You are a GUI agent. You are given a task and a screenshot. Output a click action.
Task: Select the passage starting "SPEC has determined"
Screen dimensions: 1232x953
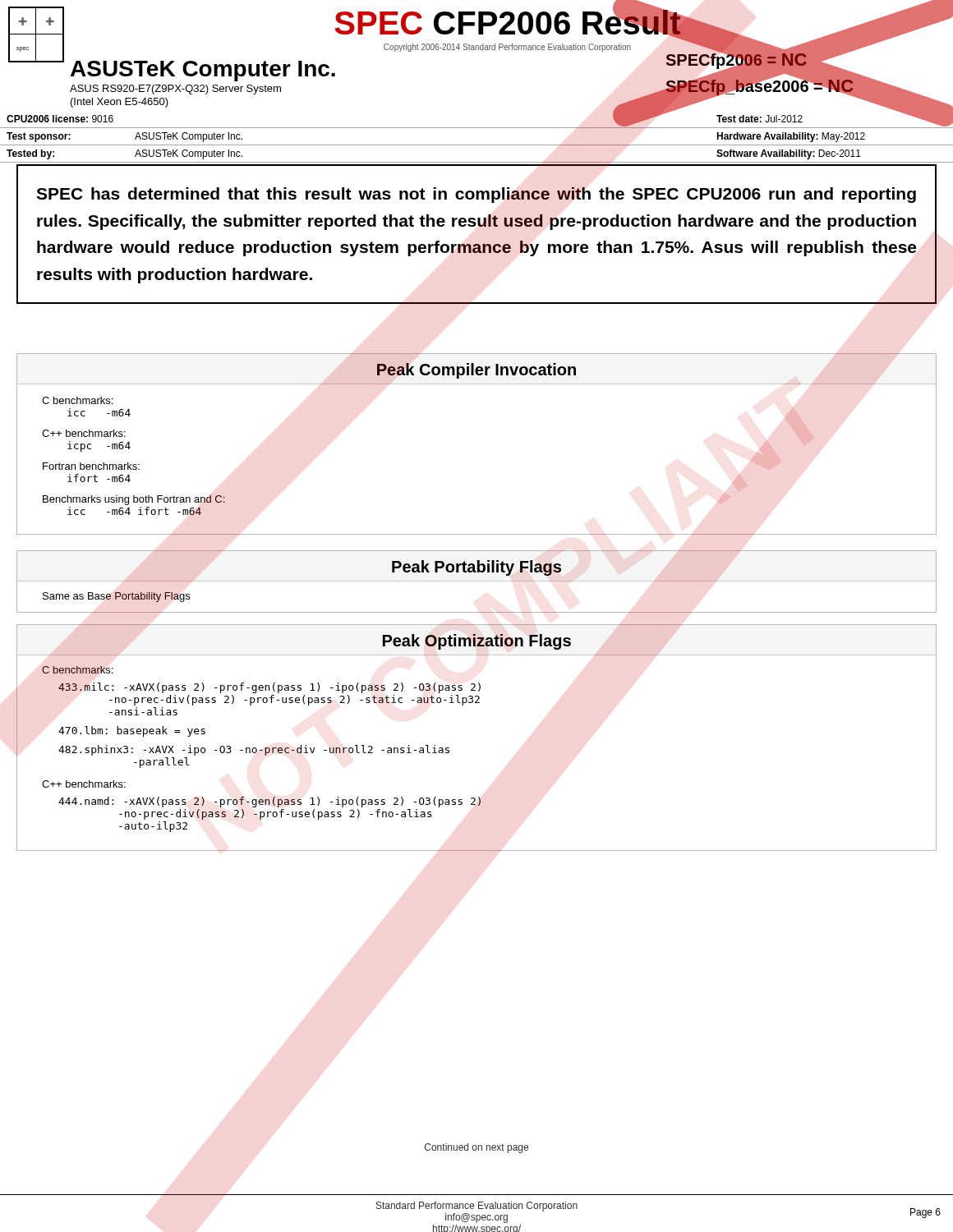pyautogui.click(x=476, y=234)
